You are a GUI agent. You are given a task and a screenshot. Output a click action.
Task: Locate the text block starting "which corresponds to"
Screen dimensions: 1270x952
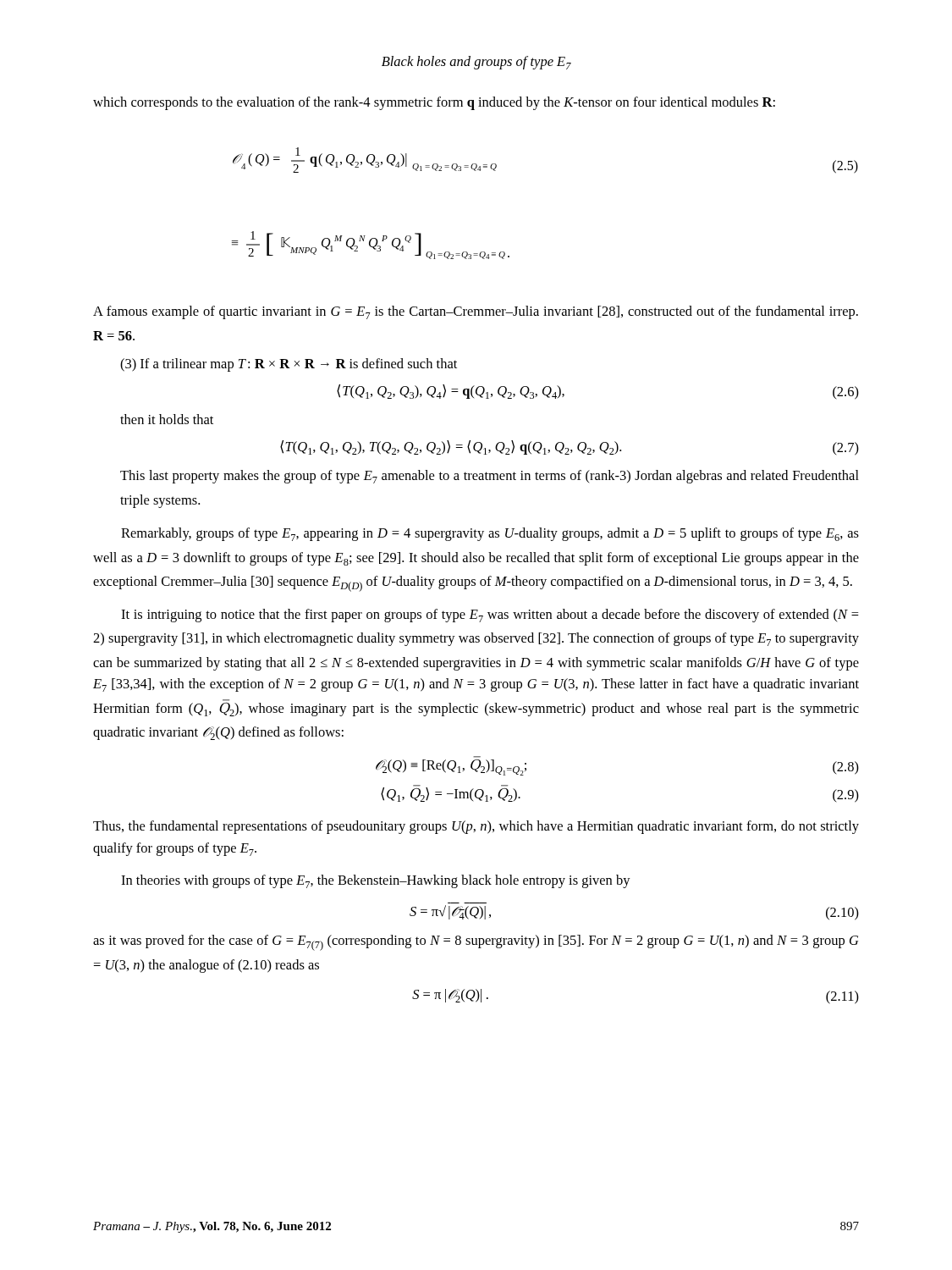point(435,102)
